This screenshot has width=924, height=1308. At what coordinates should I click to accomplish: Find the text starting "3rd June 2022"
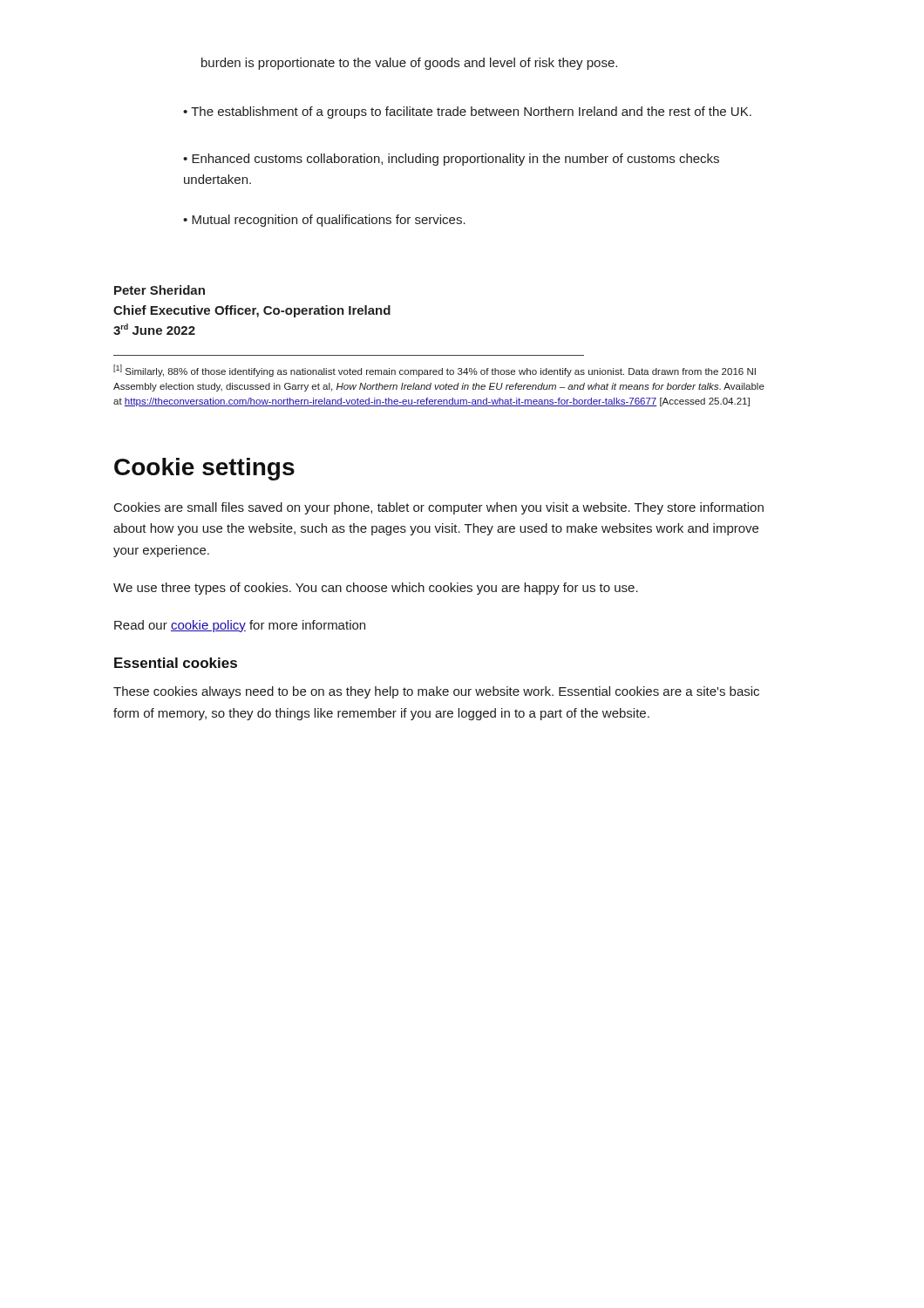[x=154, y=330]
